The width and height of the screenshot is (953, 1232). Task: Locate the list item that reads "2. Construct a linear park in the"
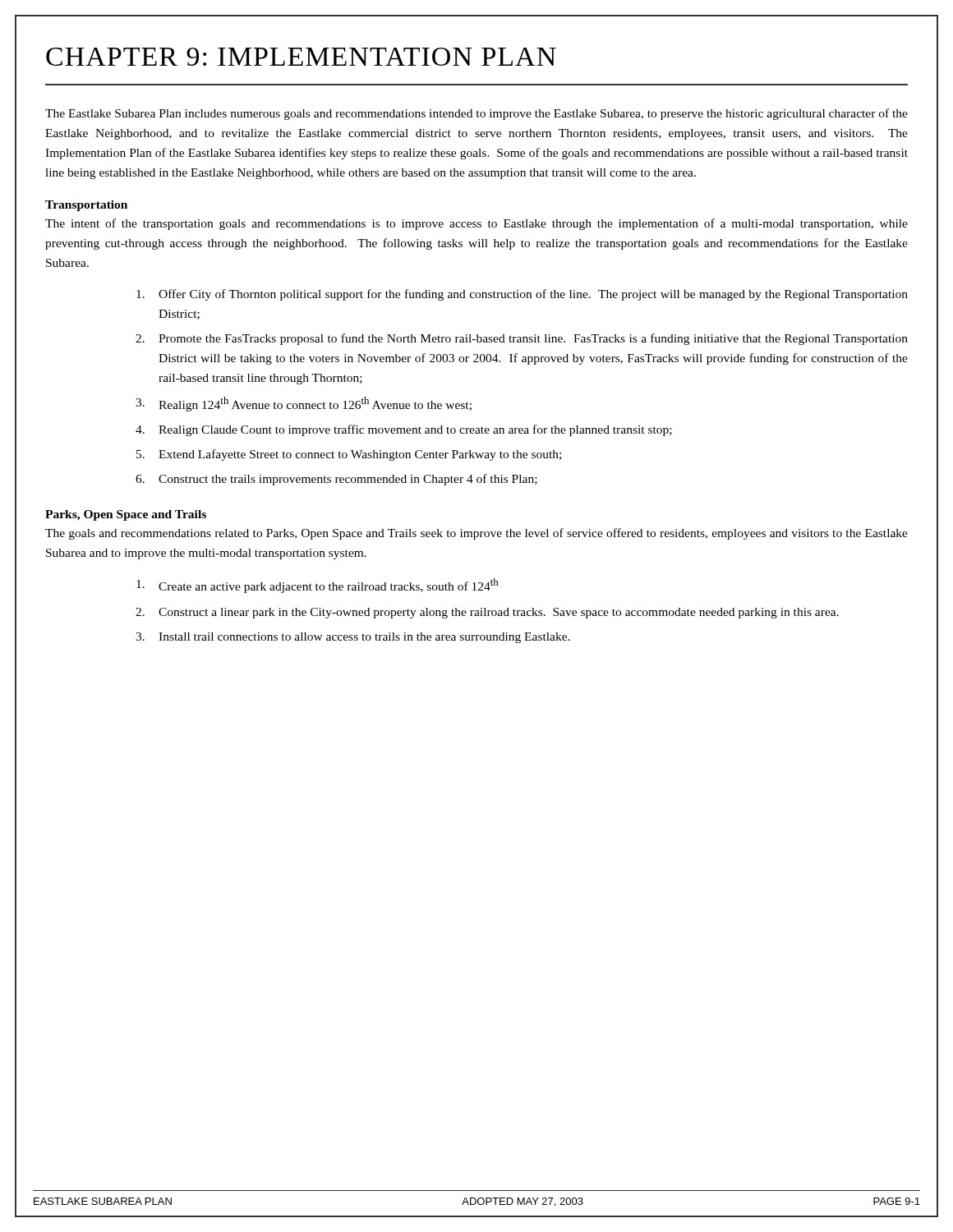[522, 612]
